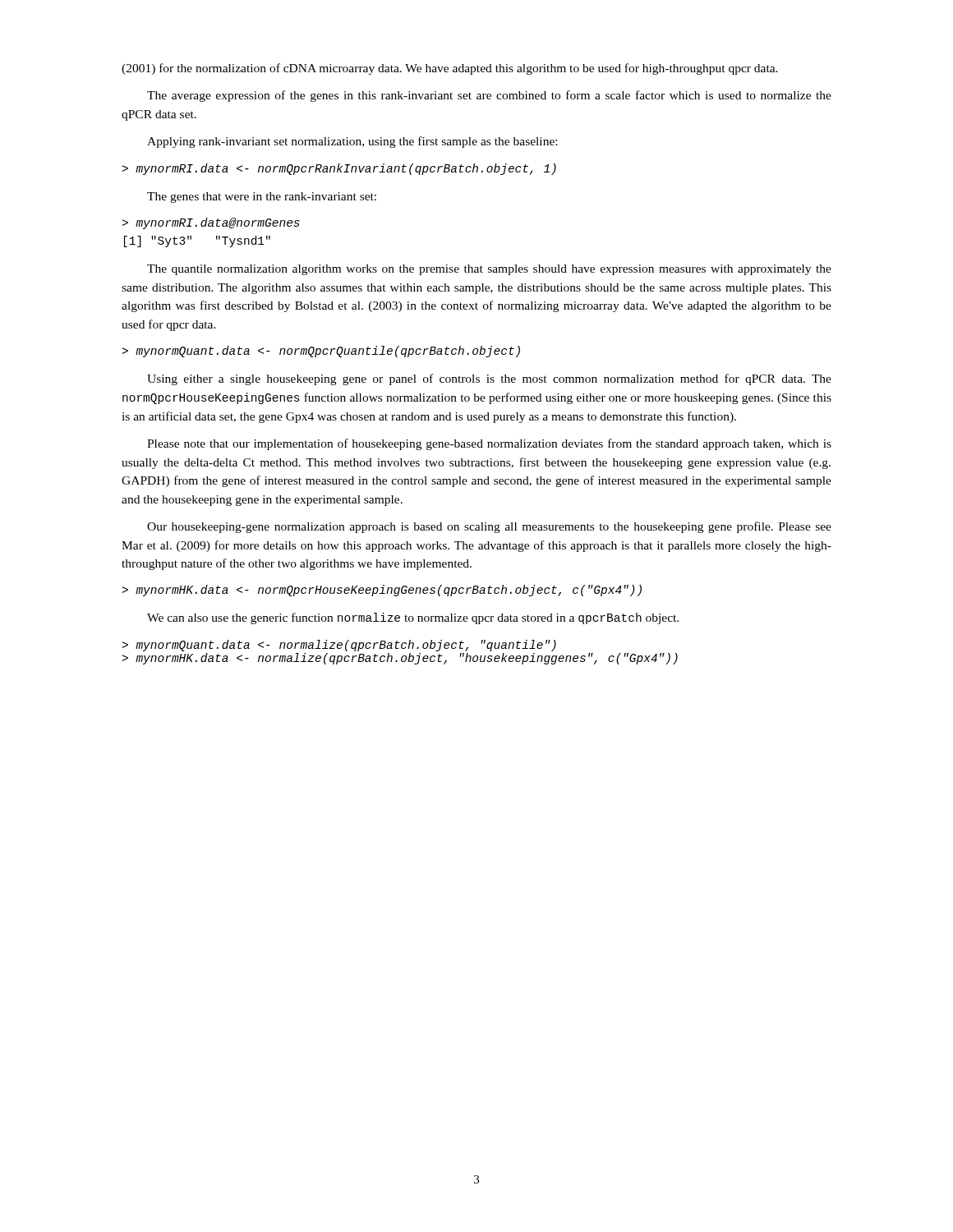
Task: Point to the passage starting "> mynormRI.data@normGenes"
Action: pos(211,224)
